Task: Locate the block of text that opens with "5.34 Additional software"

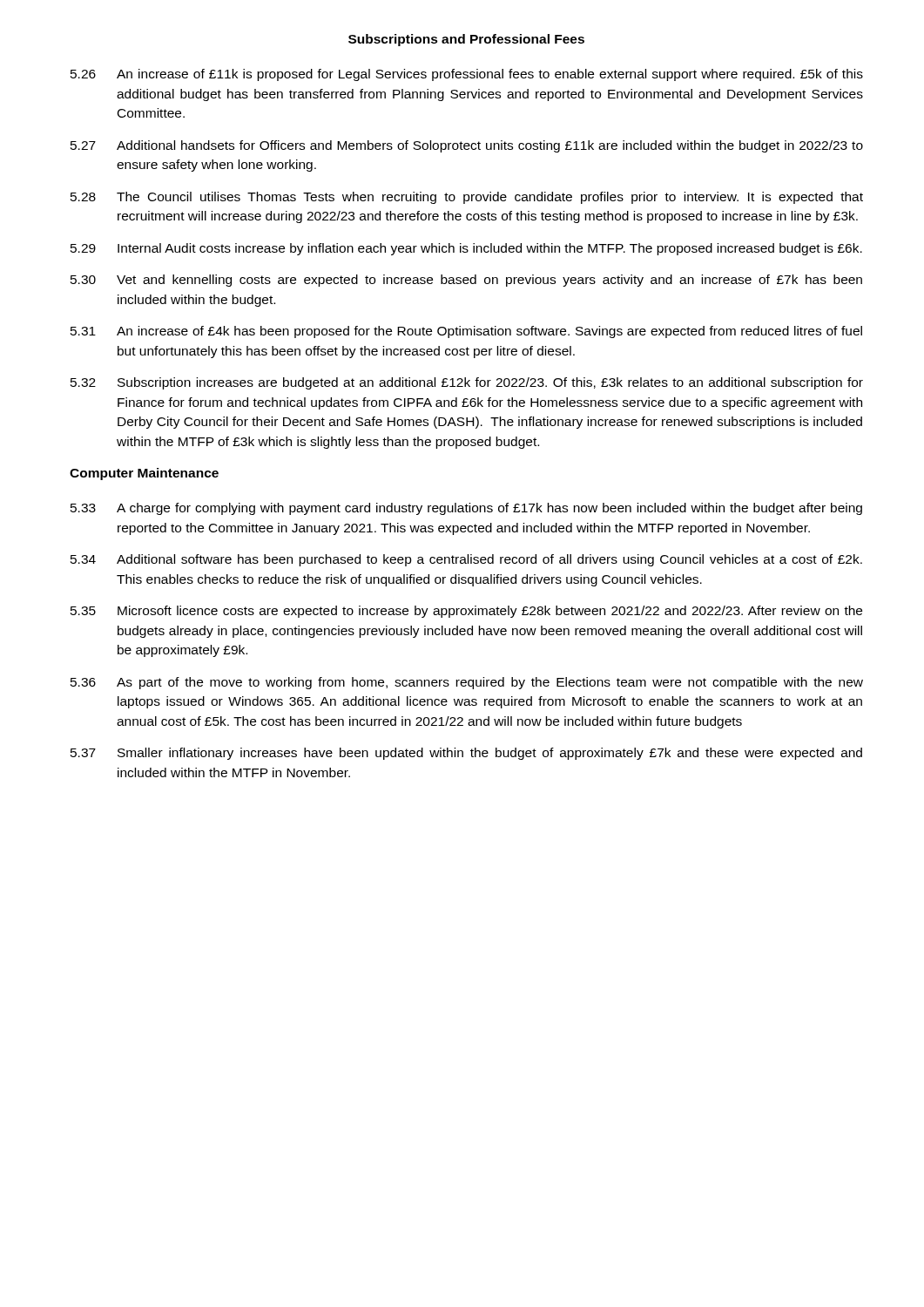Action: [x=466, y=570]
